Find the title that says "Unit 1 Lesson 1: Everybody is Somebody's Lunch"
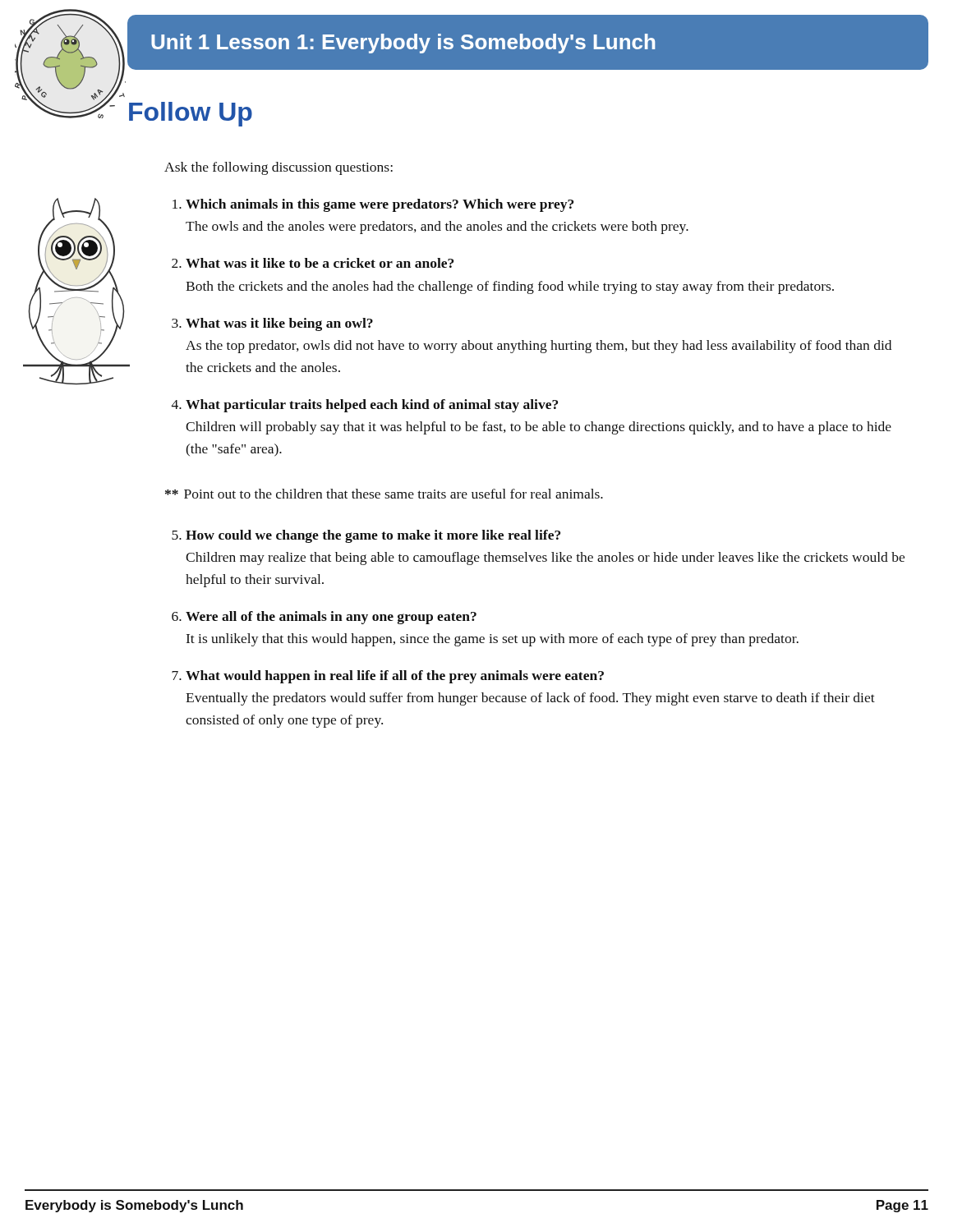953x1232 pixels. click(x=403, y=42)
